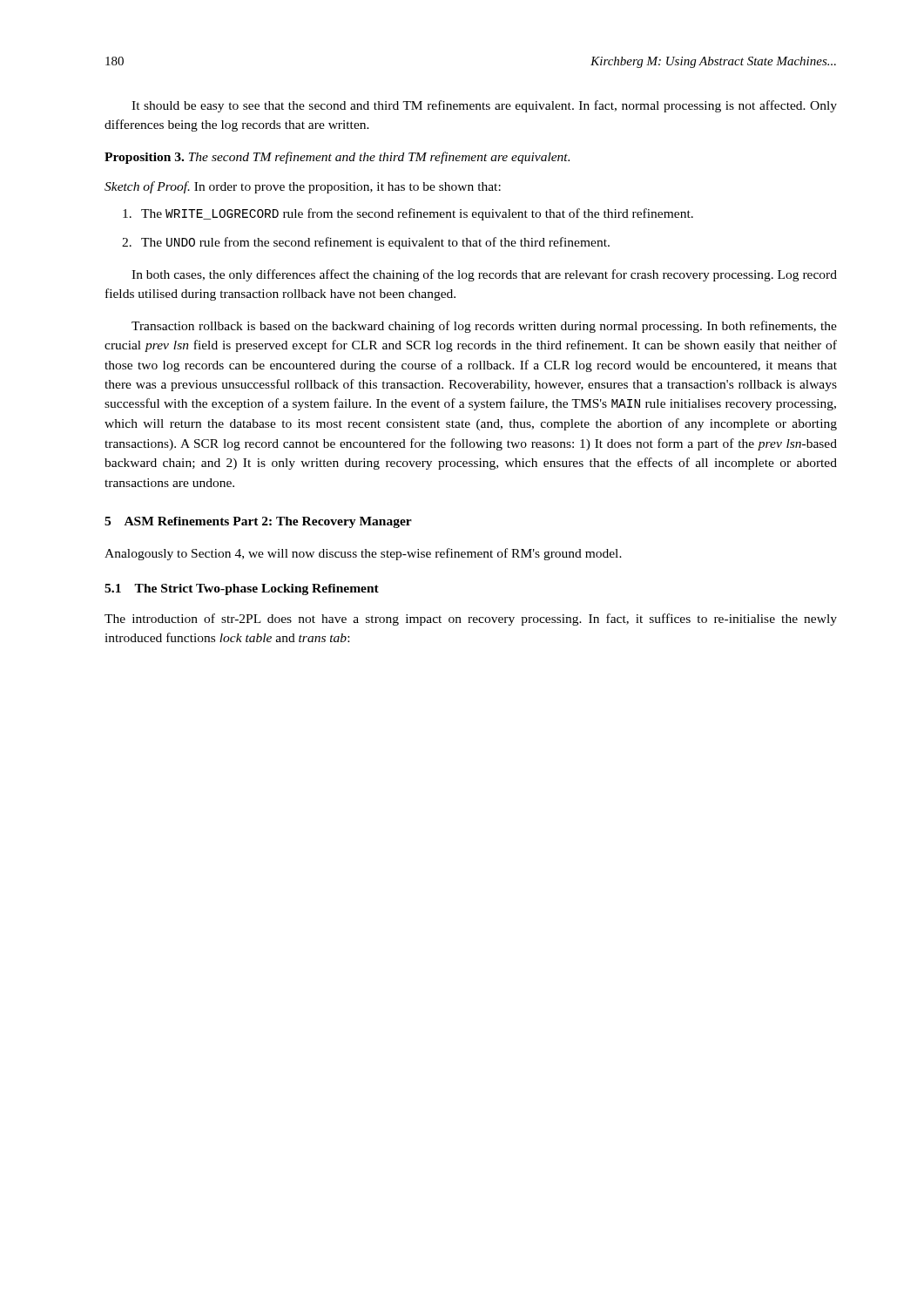Image resolution: width=924 pixels, height=1307 pixels.
Task: Locate the region starting "2. The UNDO rule"
Action: click(479, 242)
